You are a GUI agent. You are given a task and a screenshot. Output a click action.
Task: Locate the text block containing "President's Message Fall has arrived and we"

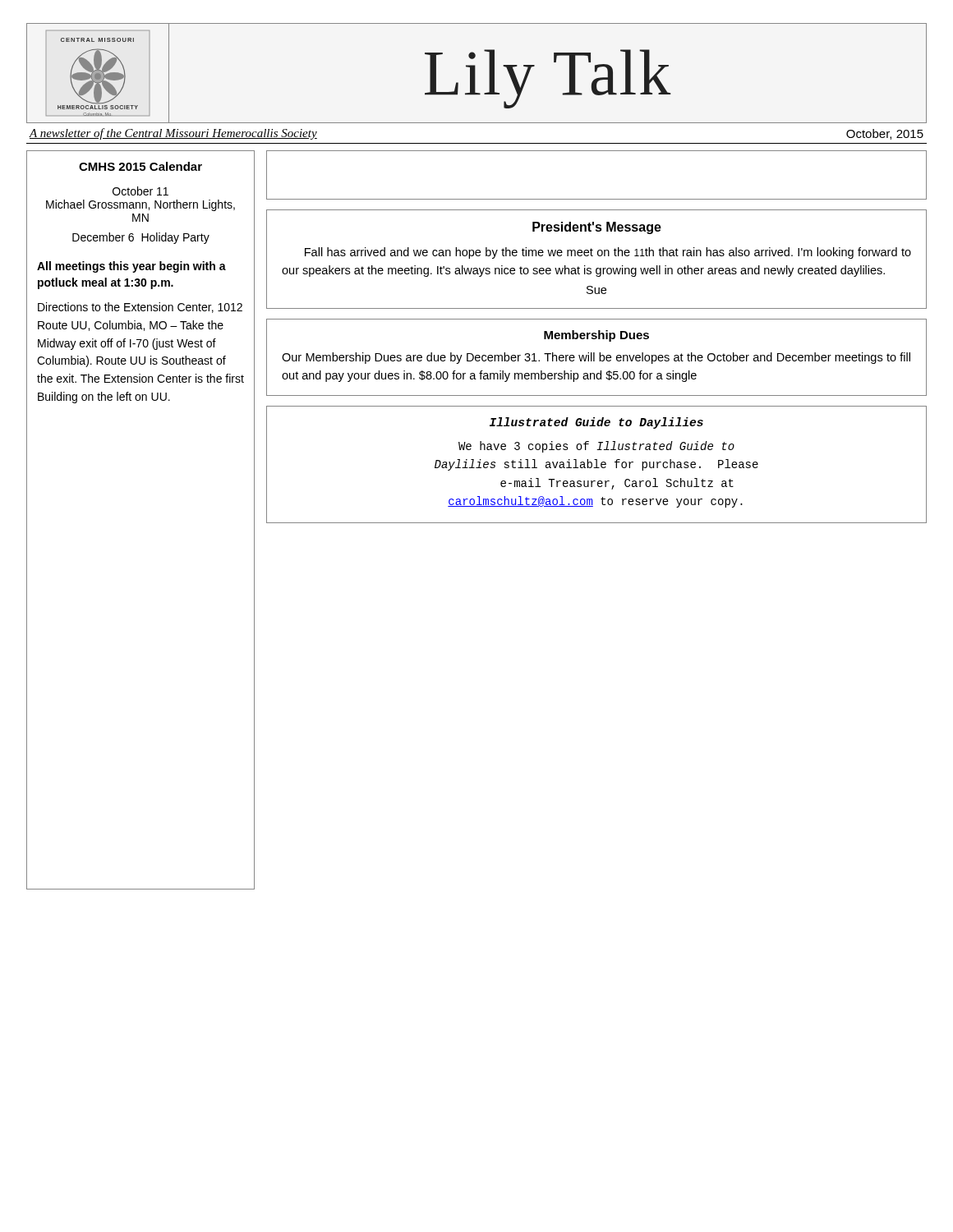point(596,258)
